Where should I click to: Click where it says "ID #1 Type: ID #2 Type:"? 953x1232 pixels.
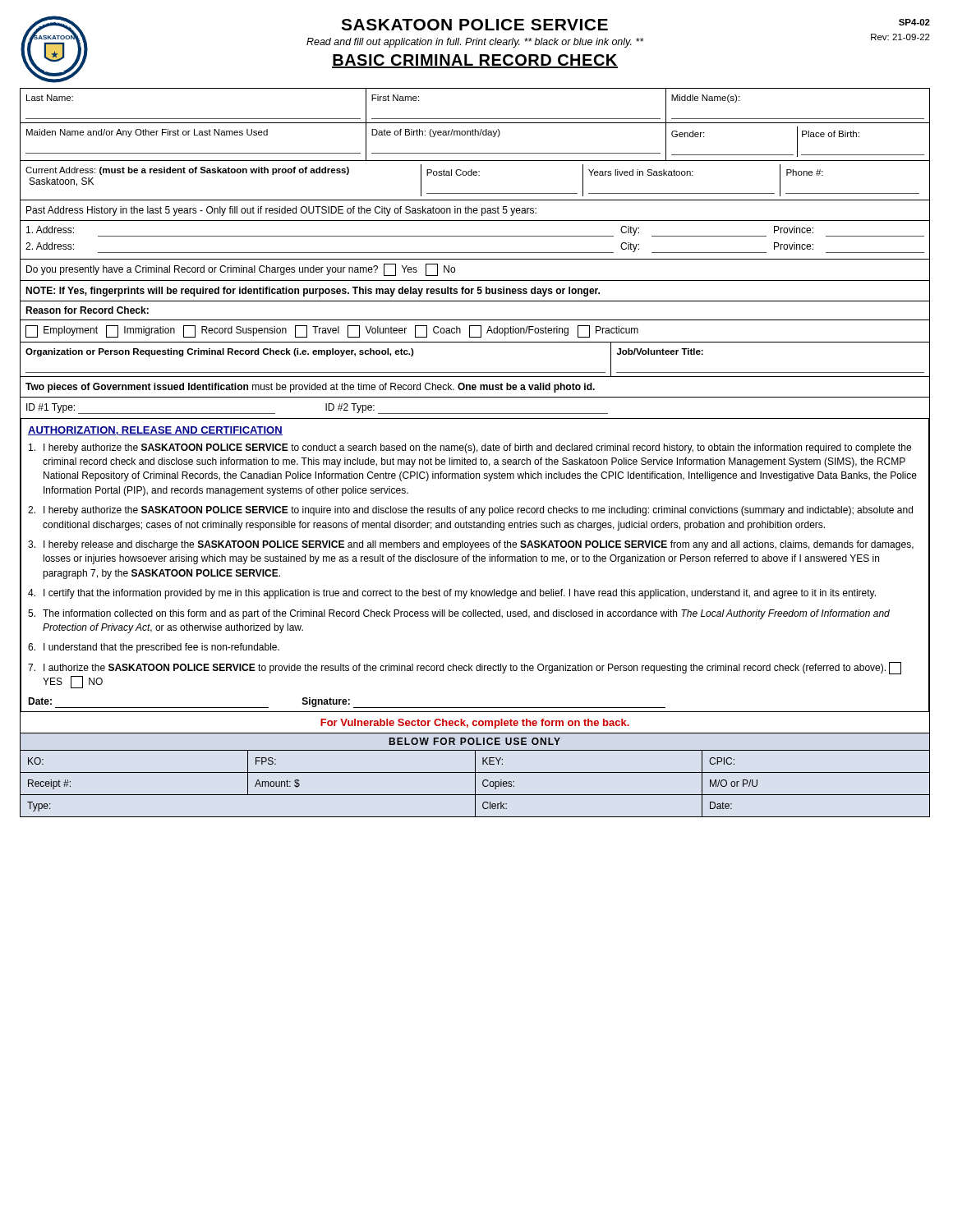[317, 408]
